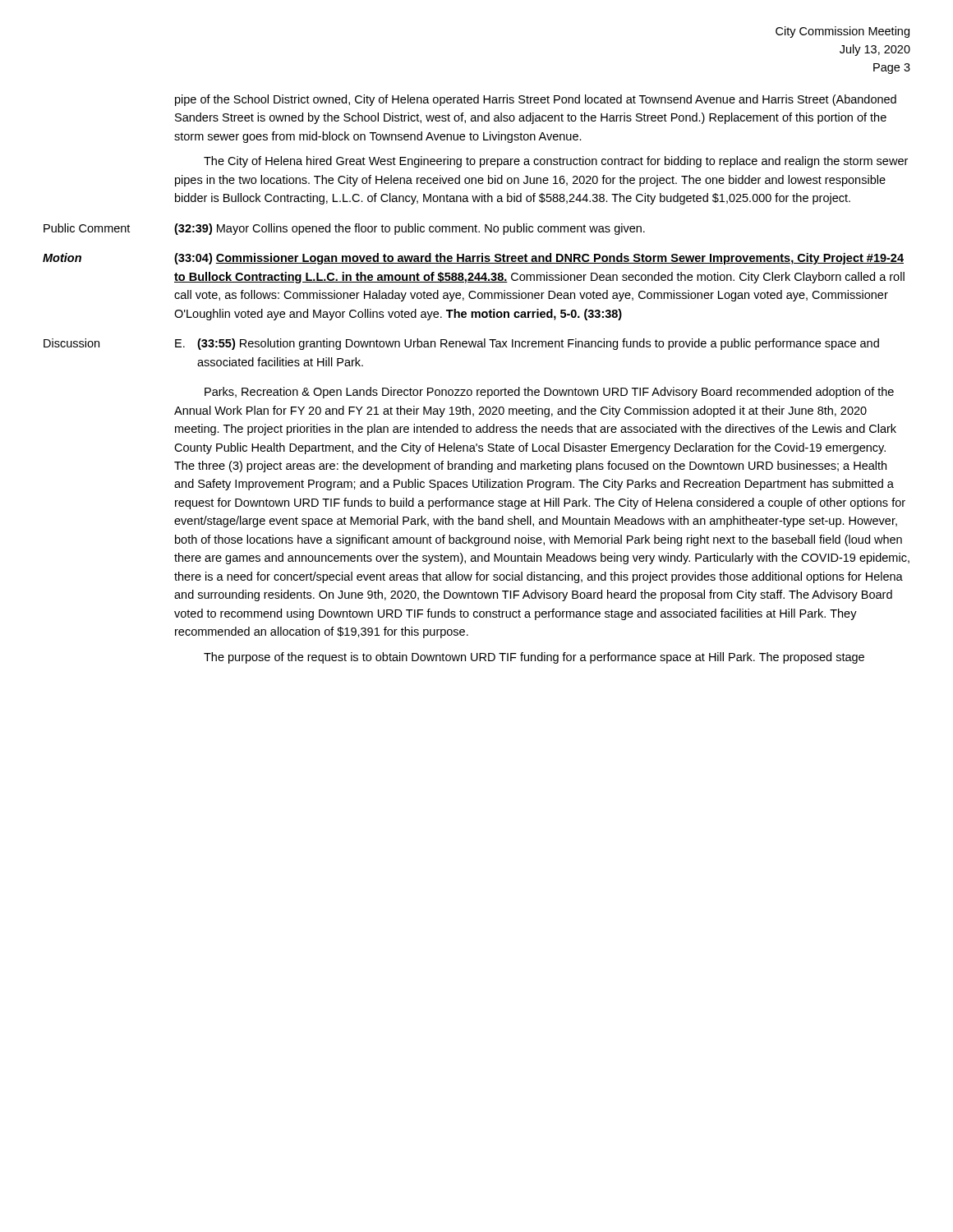953x1232 pixels.
Task: Click the passage that begins "E. (33:55) Resolution"
Action: point(542,353)
